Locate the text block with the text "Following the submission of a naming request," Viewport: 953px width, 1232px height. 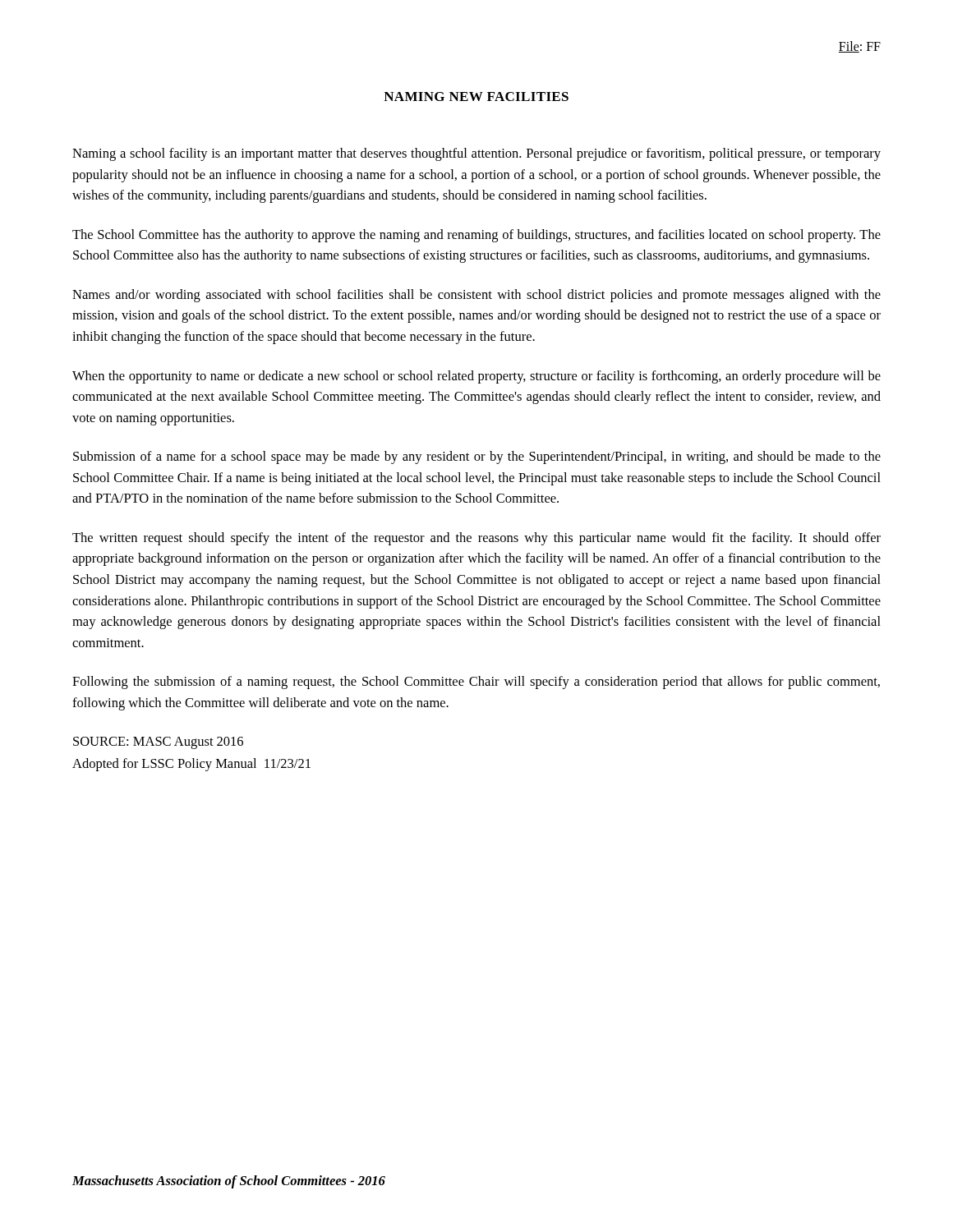pos(476,692)
